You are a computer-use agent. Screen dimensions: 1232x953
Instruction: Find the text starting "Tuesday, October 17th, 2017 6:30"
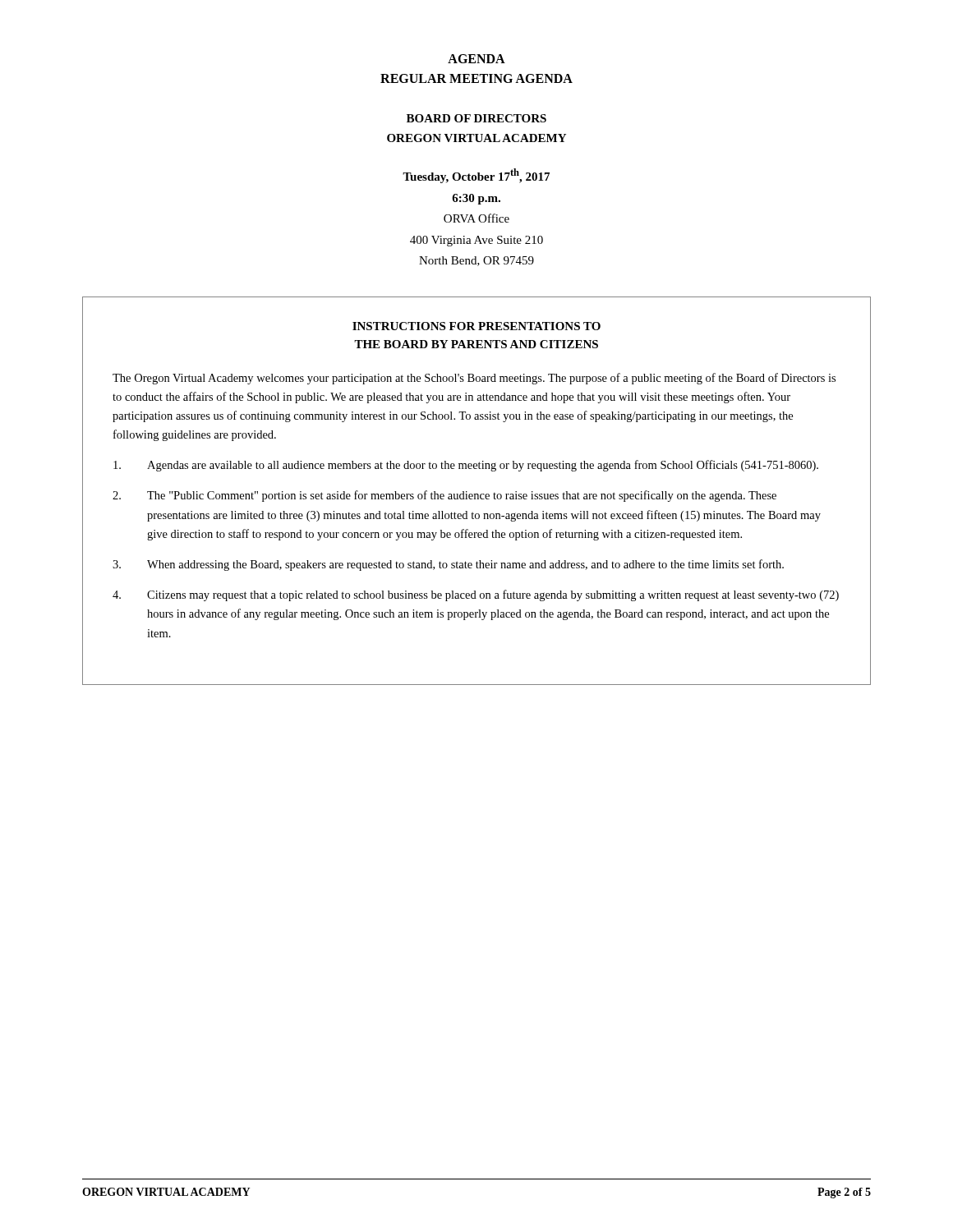476,218
